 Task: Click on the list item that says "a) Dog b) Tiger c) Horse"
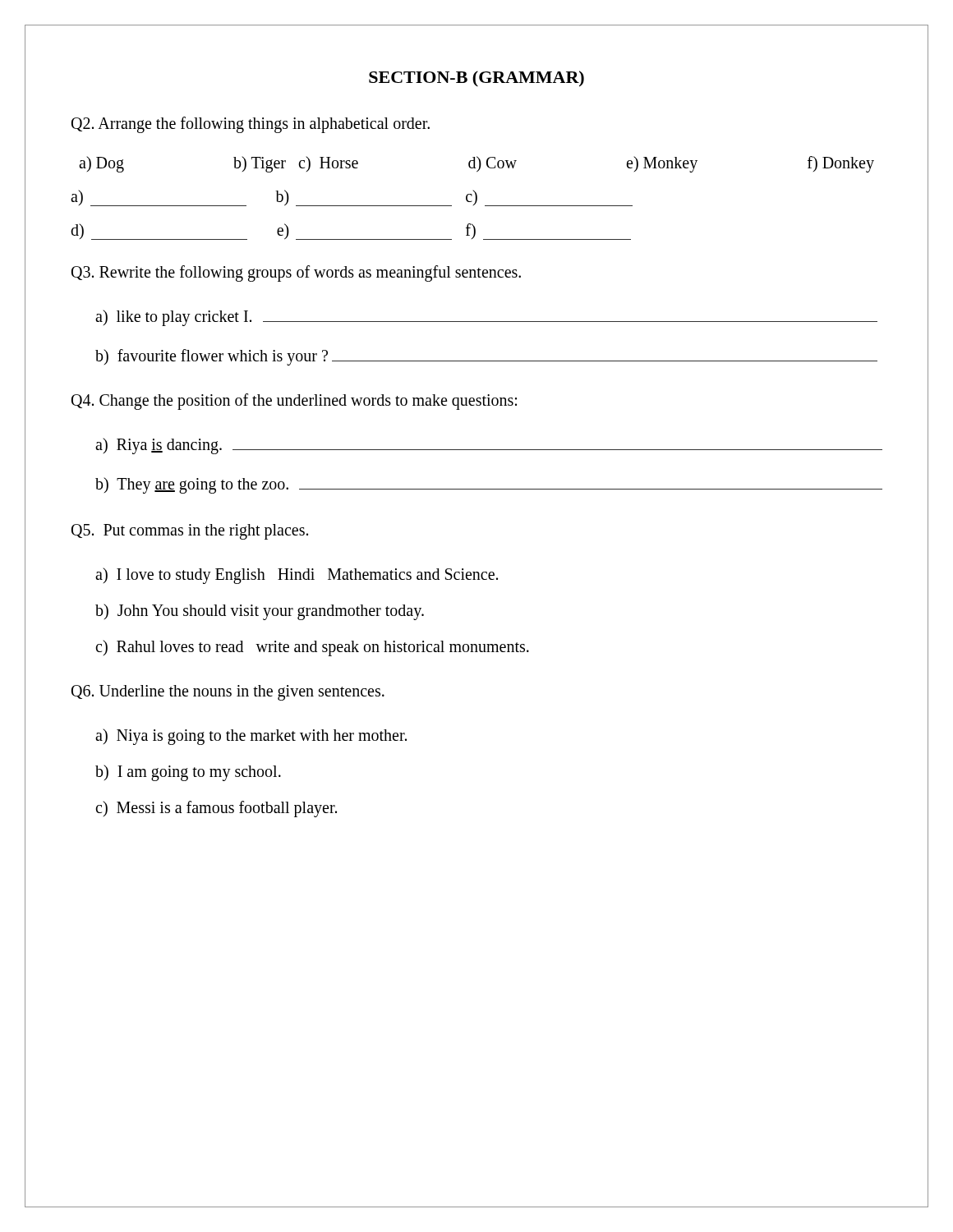(476, 163)
